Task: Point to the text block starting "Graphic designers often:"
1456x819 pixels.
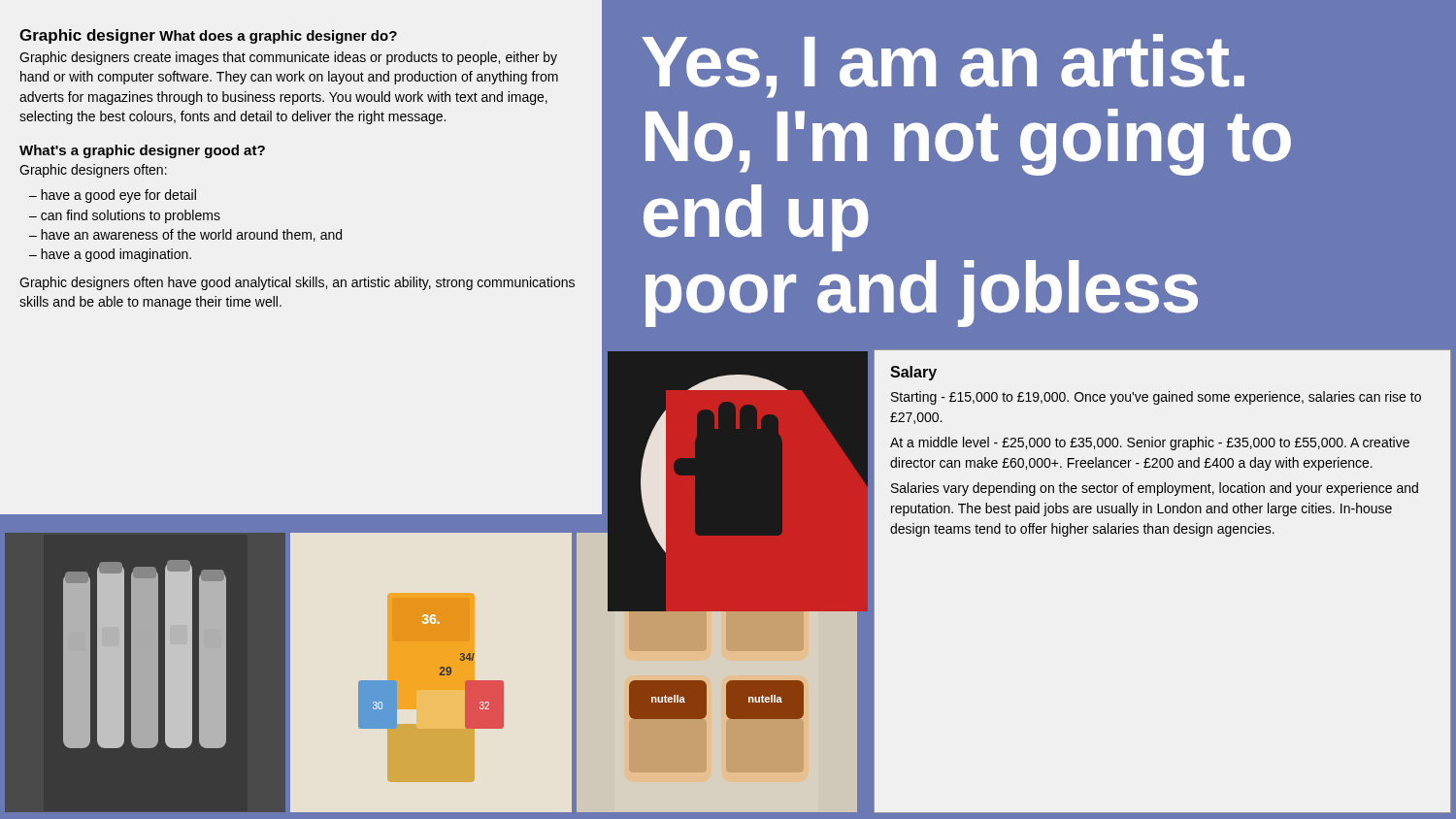Action: point(93,171)
